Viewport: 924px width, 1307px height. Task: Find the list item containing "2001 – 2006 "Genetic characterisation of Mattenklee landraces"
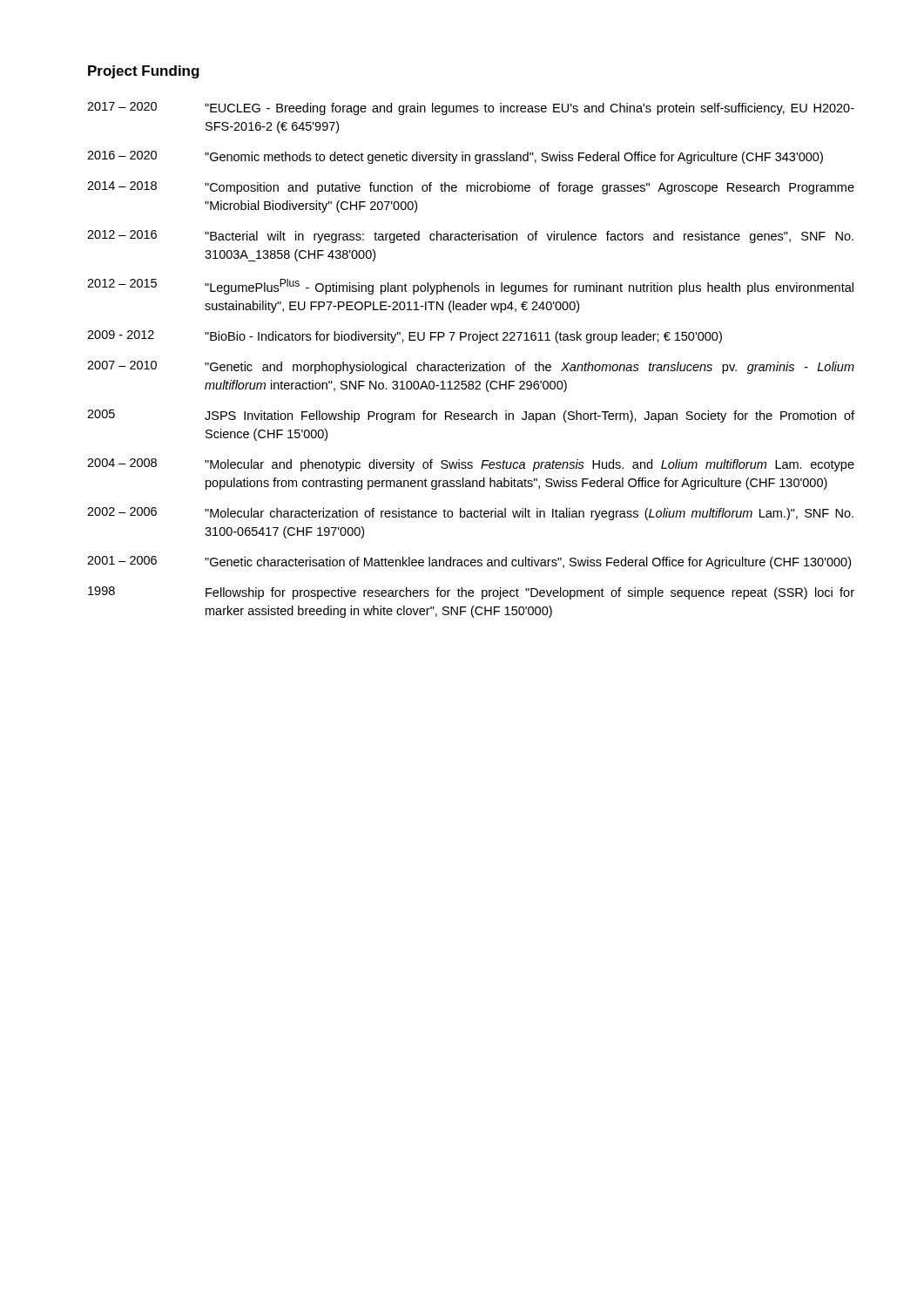pos(471,563)
